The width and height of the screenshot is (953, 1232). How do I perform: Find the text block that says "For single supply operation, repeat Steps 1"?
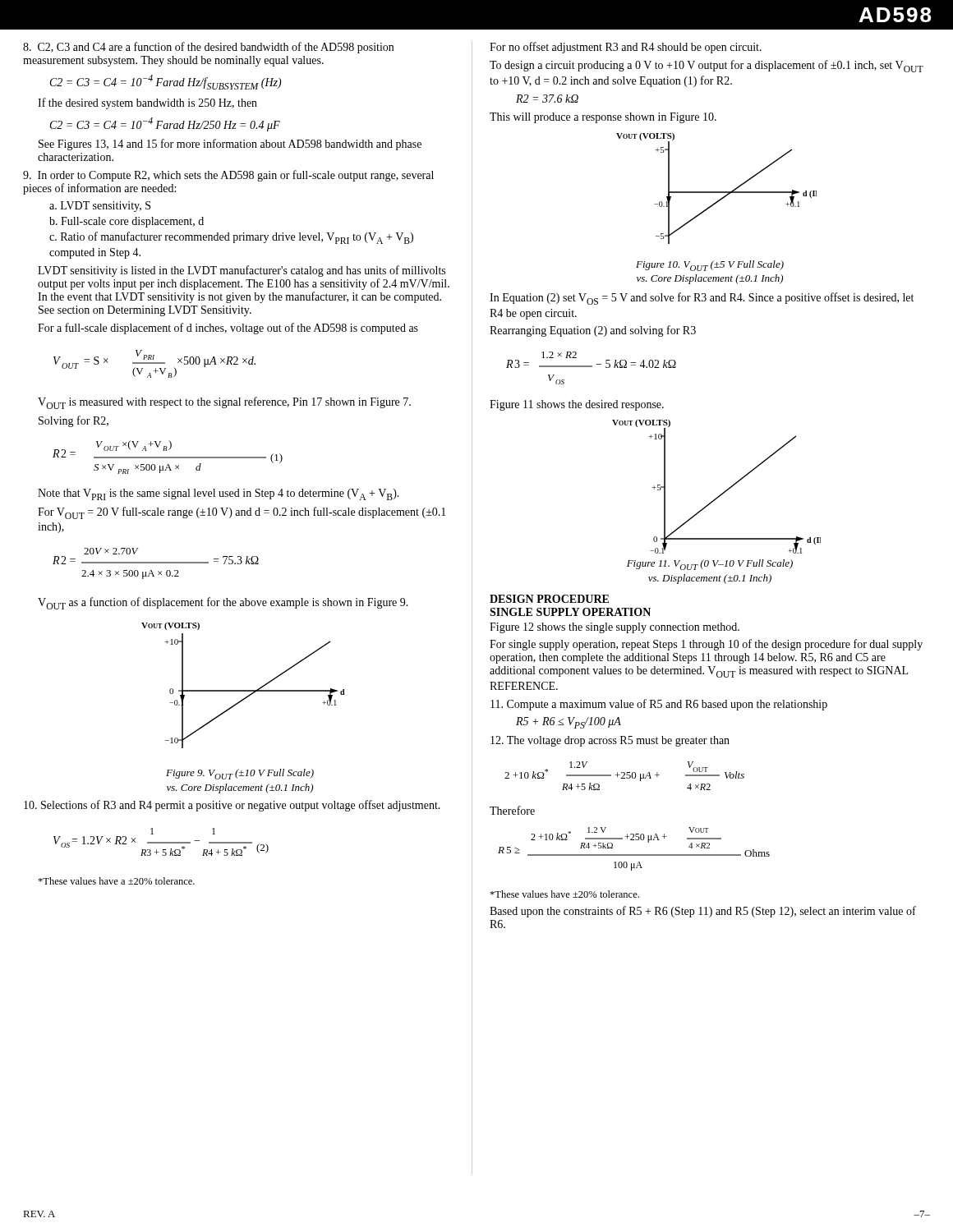[706, 665]
